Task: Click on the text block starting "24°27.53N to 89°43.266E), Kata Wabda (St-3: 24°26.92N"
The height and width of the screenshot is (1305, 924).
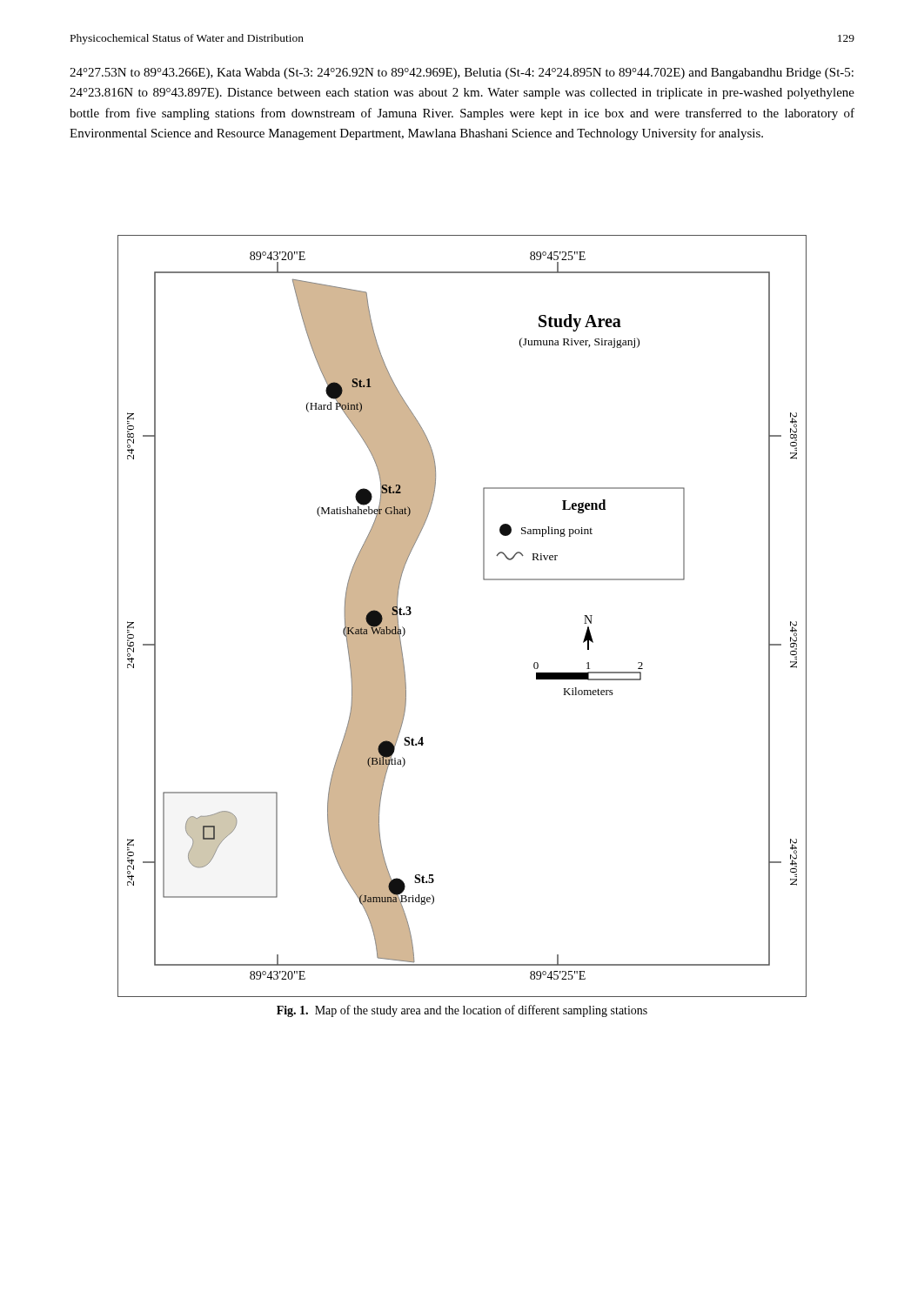Action: tap(462, 103)
